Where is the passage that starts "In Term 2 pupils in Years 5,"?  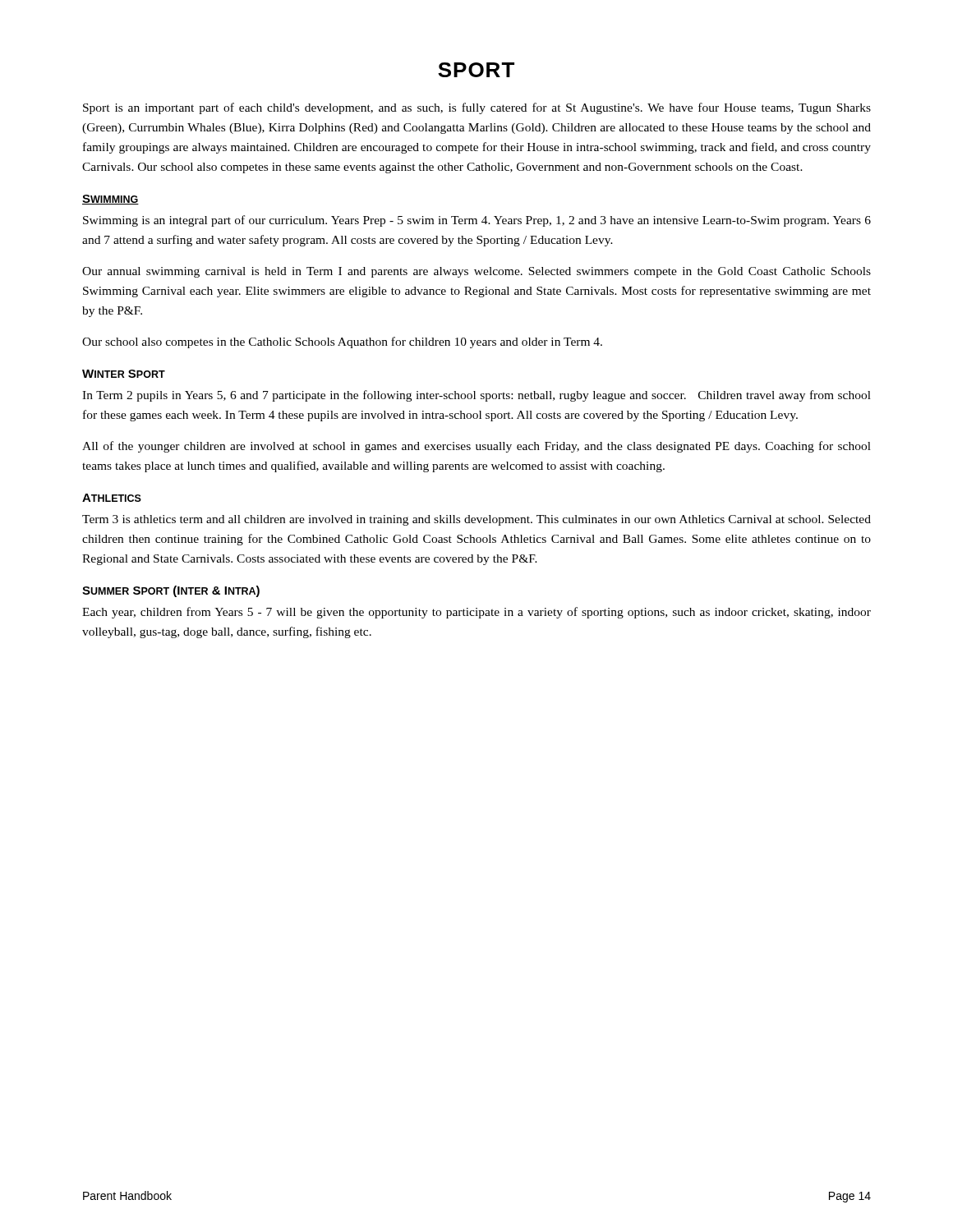point(476,405)
